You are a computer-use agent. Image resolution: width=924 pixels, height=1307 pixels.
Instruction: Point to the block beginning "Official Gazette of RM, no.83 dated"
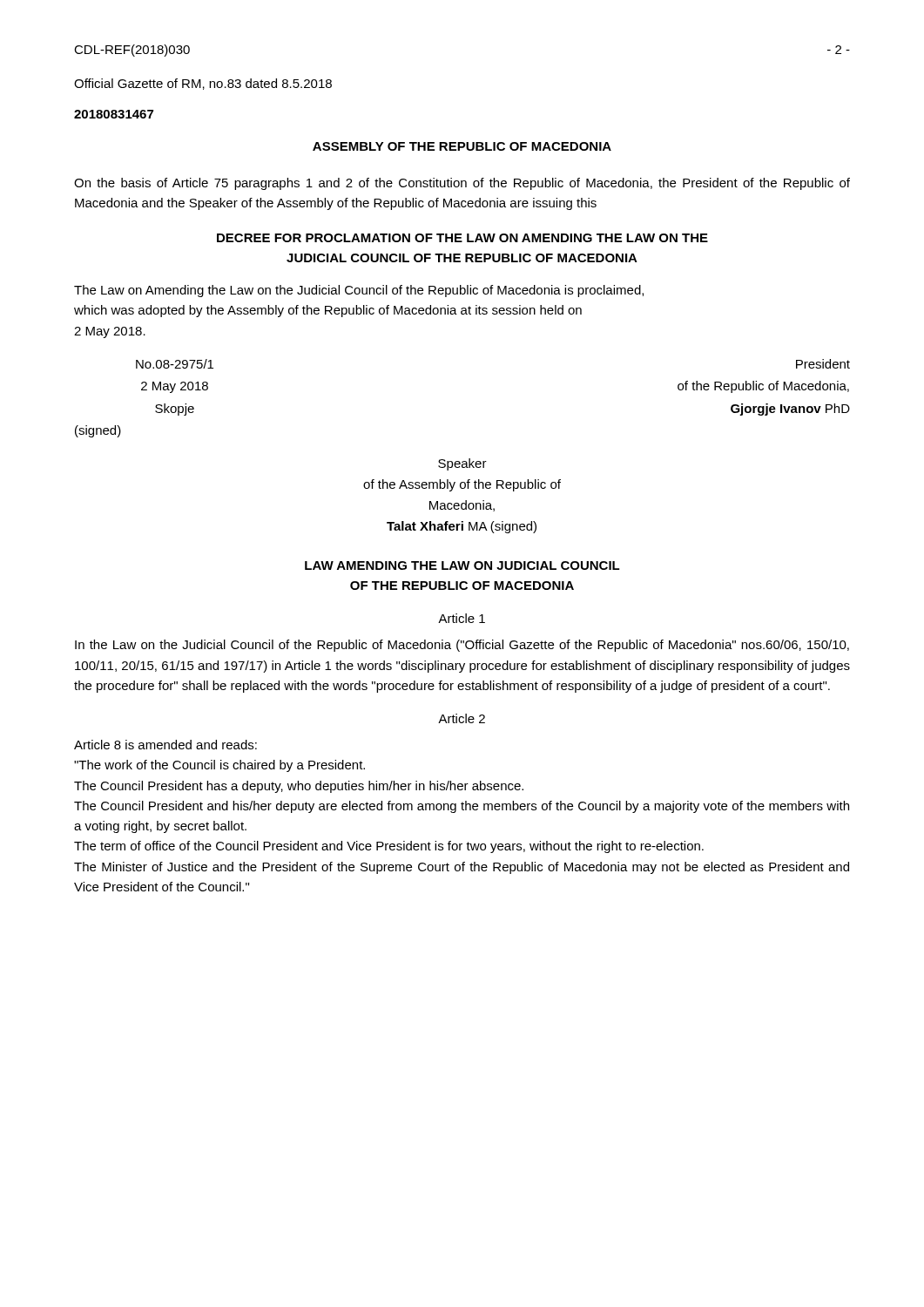tap(203, 83)
